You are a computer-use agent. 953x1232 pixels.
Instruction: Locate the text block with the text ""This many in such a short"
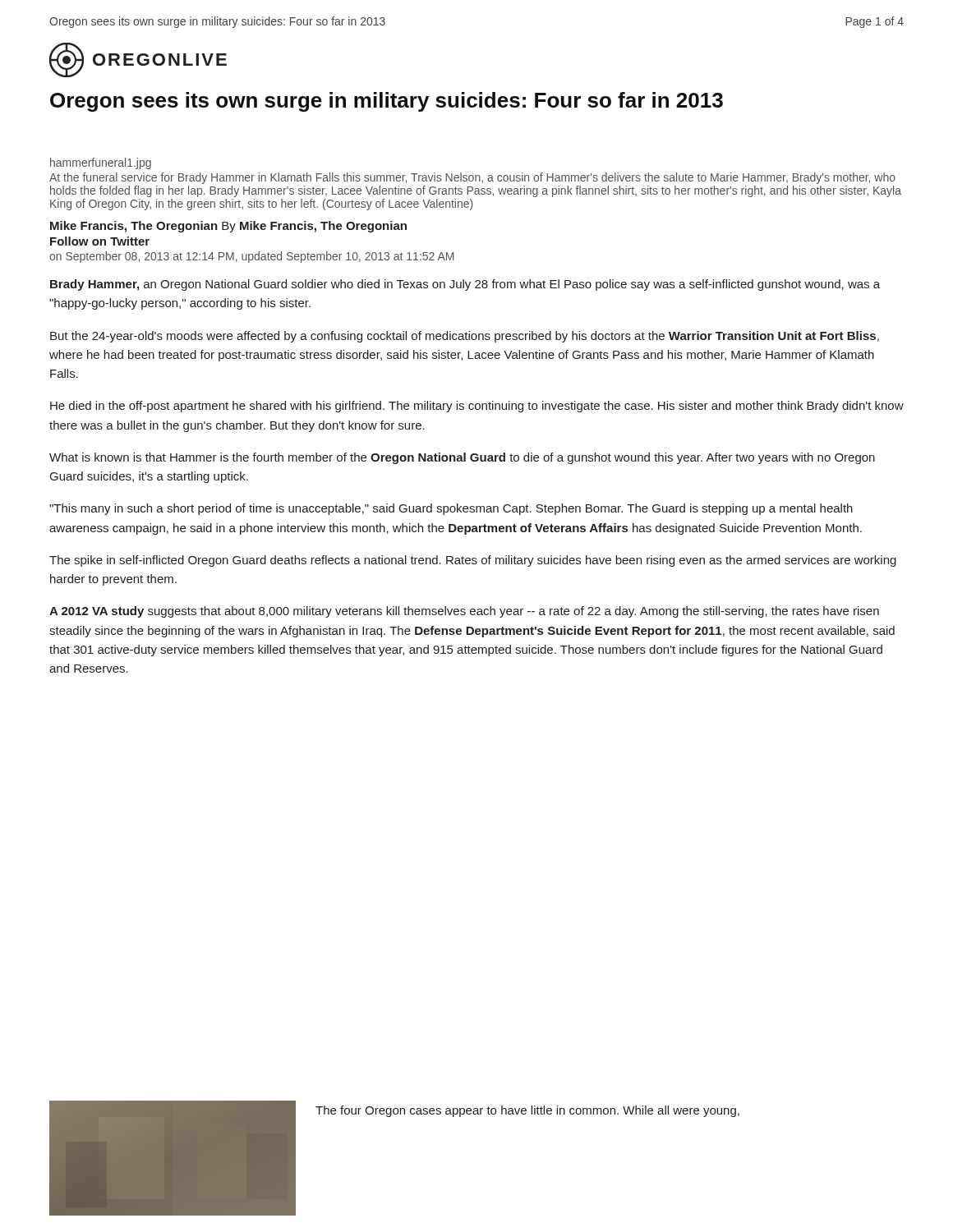456,518
